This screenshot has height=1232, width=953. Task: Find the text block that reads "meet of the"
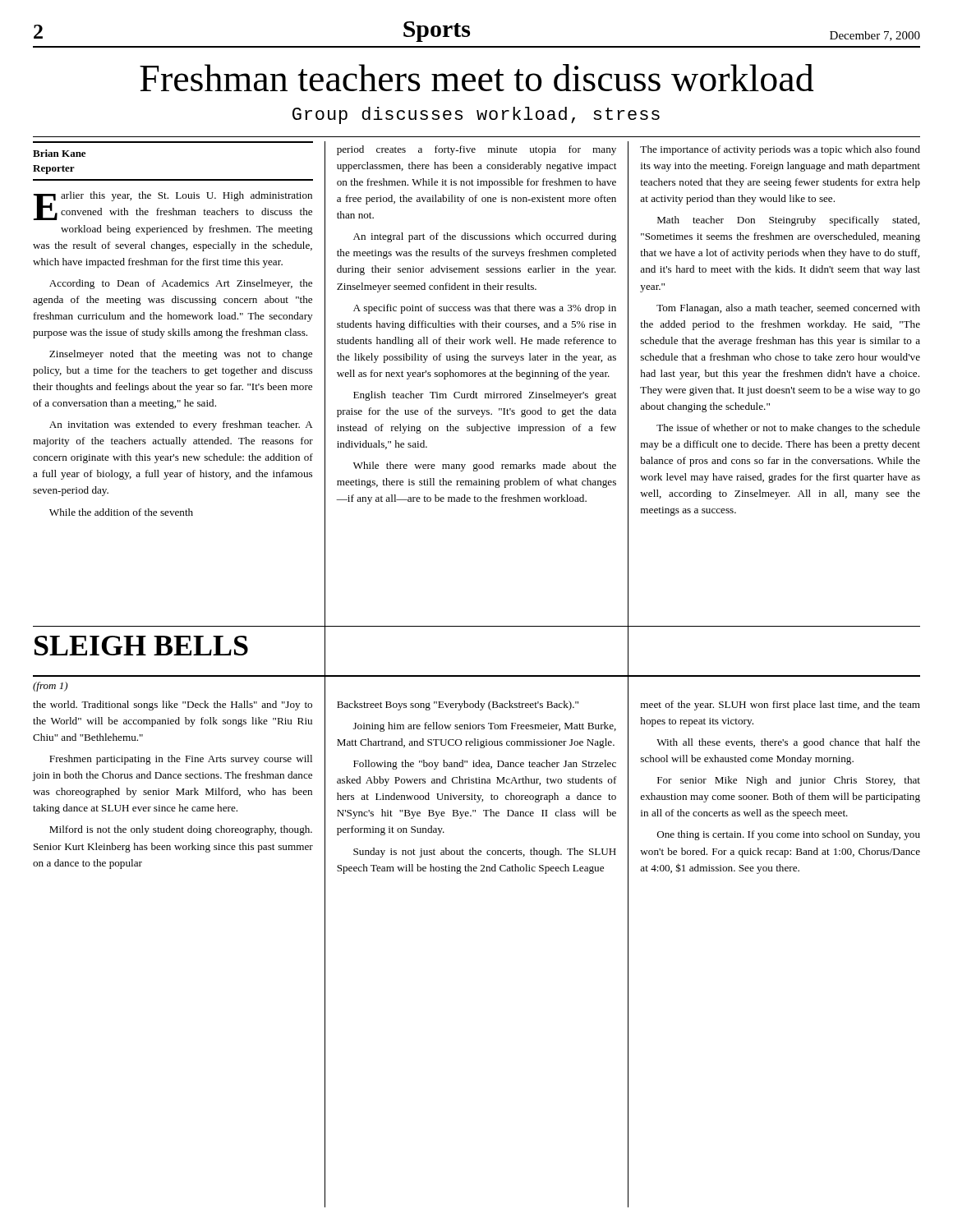click(780, 786)
